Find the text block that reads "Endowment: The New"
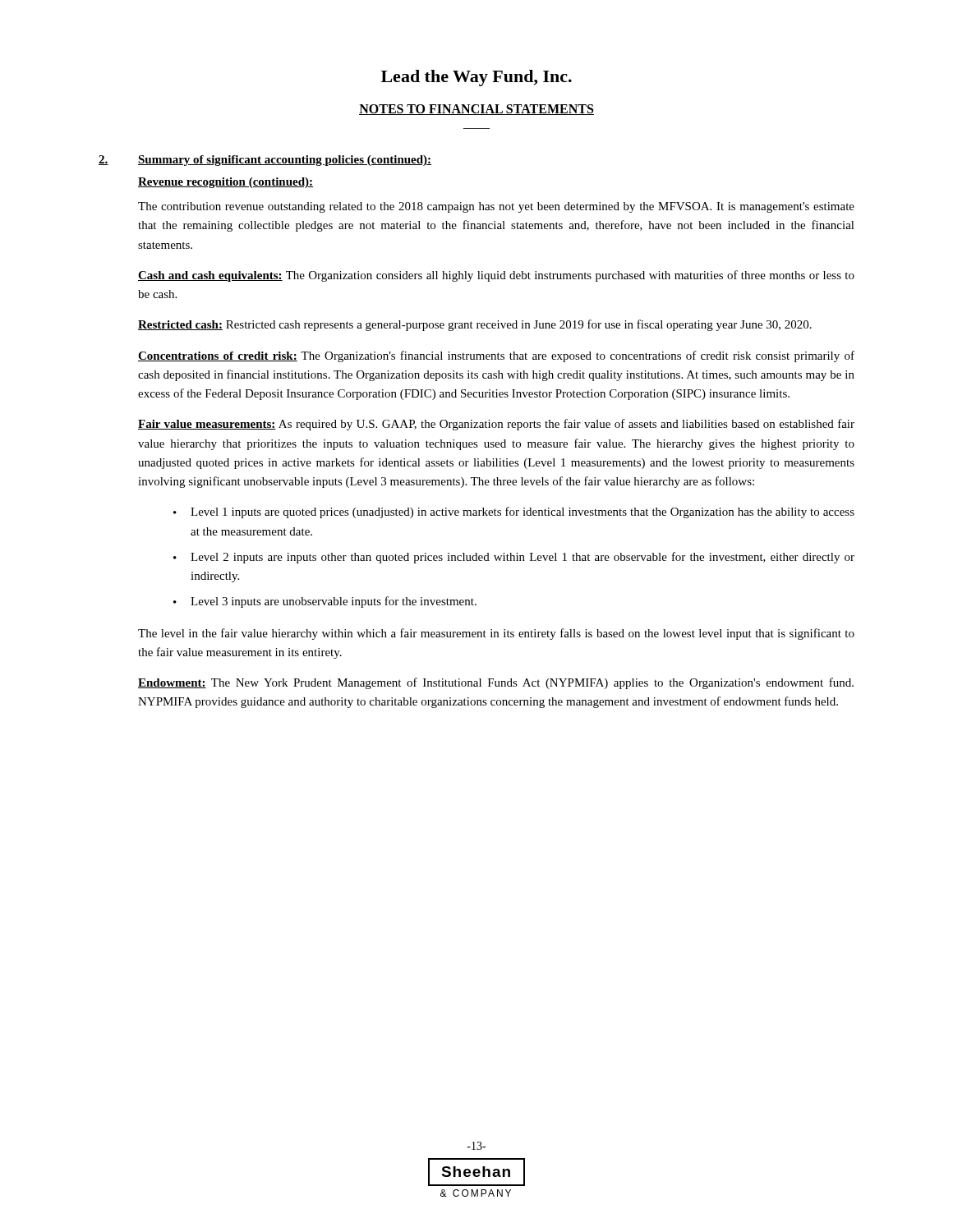The height and width of the screenshot is (1232, 953). 496,692
